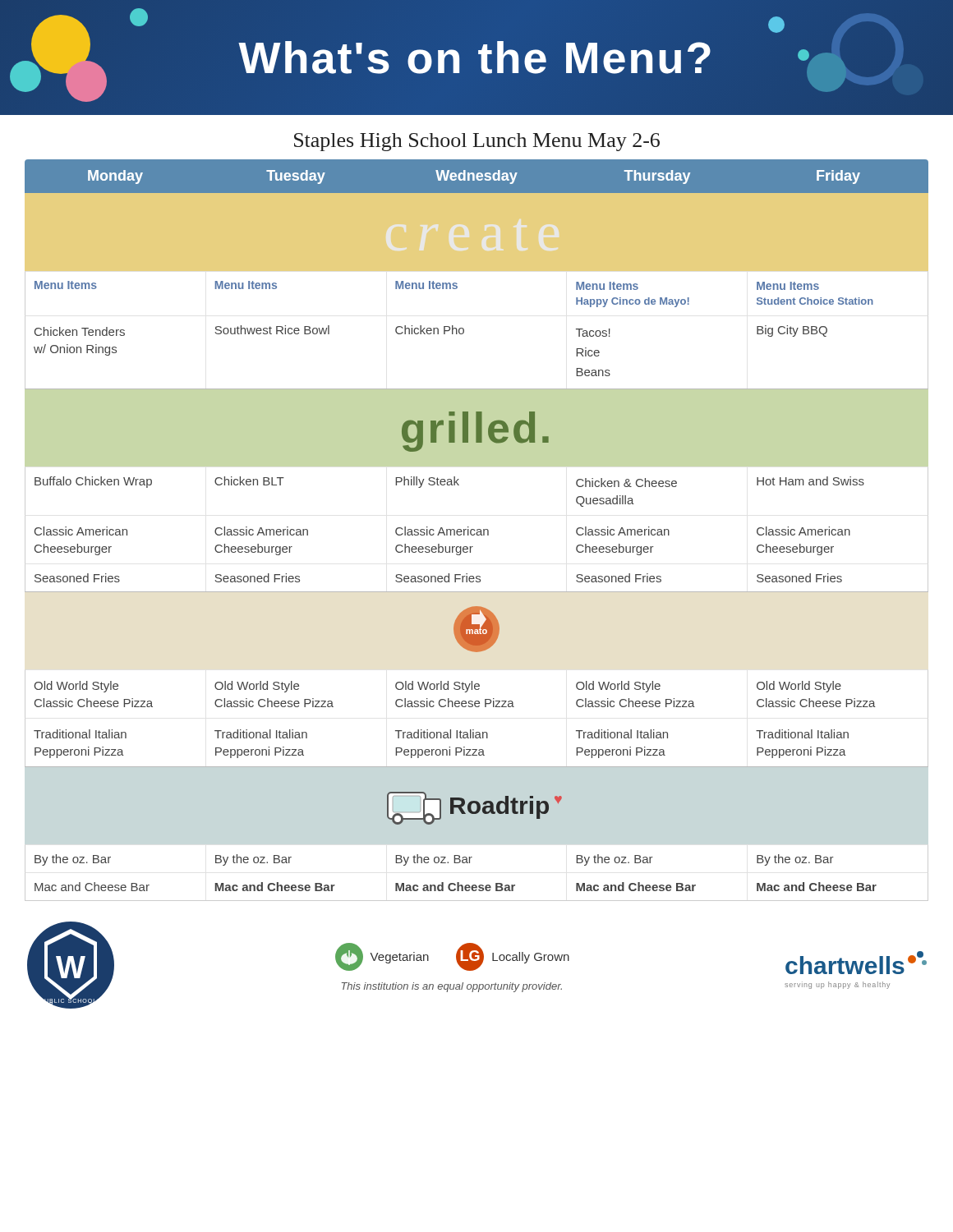
Task: Locate the text starting "Staples High School Lunch"
Action: click(x=476, y=140)
